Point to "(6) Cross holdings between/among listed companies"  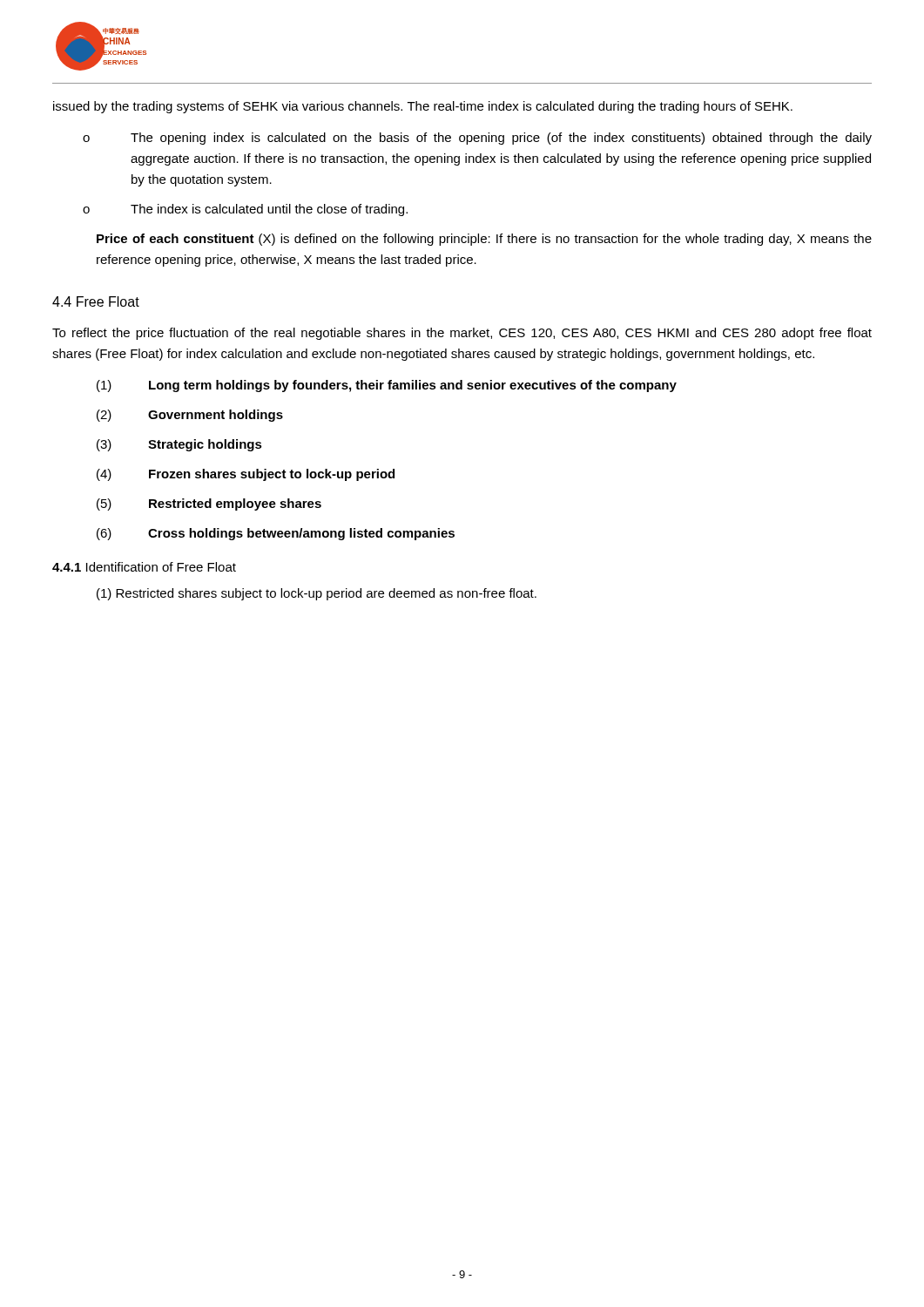[462, 533]
